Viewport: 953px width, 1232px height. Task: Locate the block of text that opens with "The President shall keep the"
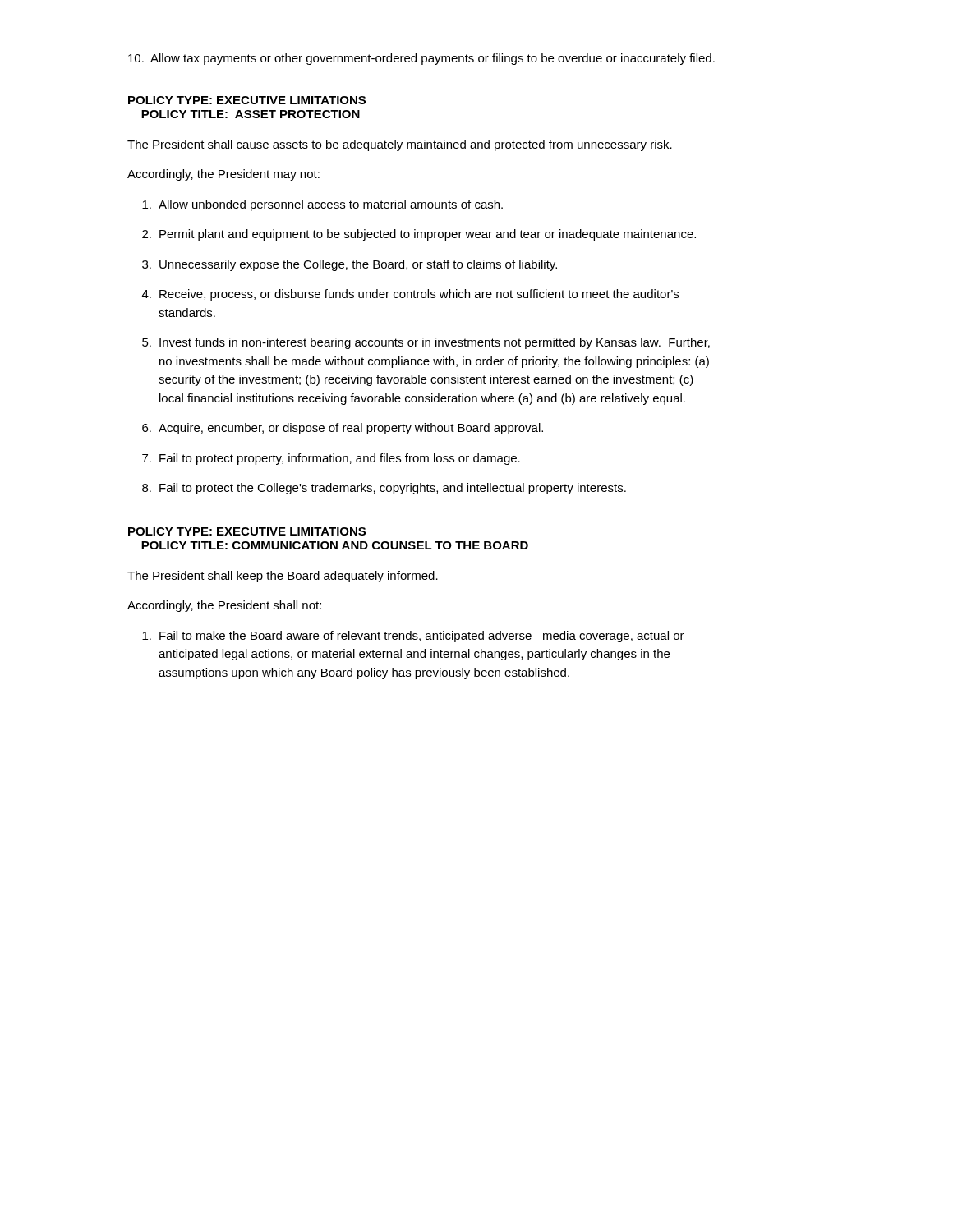click(283, 575)
